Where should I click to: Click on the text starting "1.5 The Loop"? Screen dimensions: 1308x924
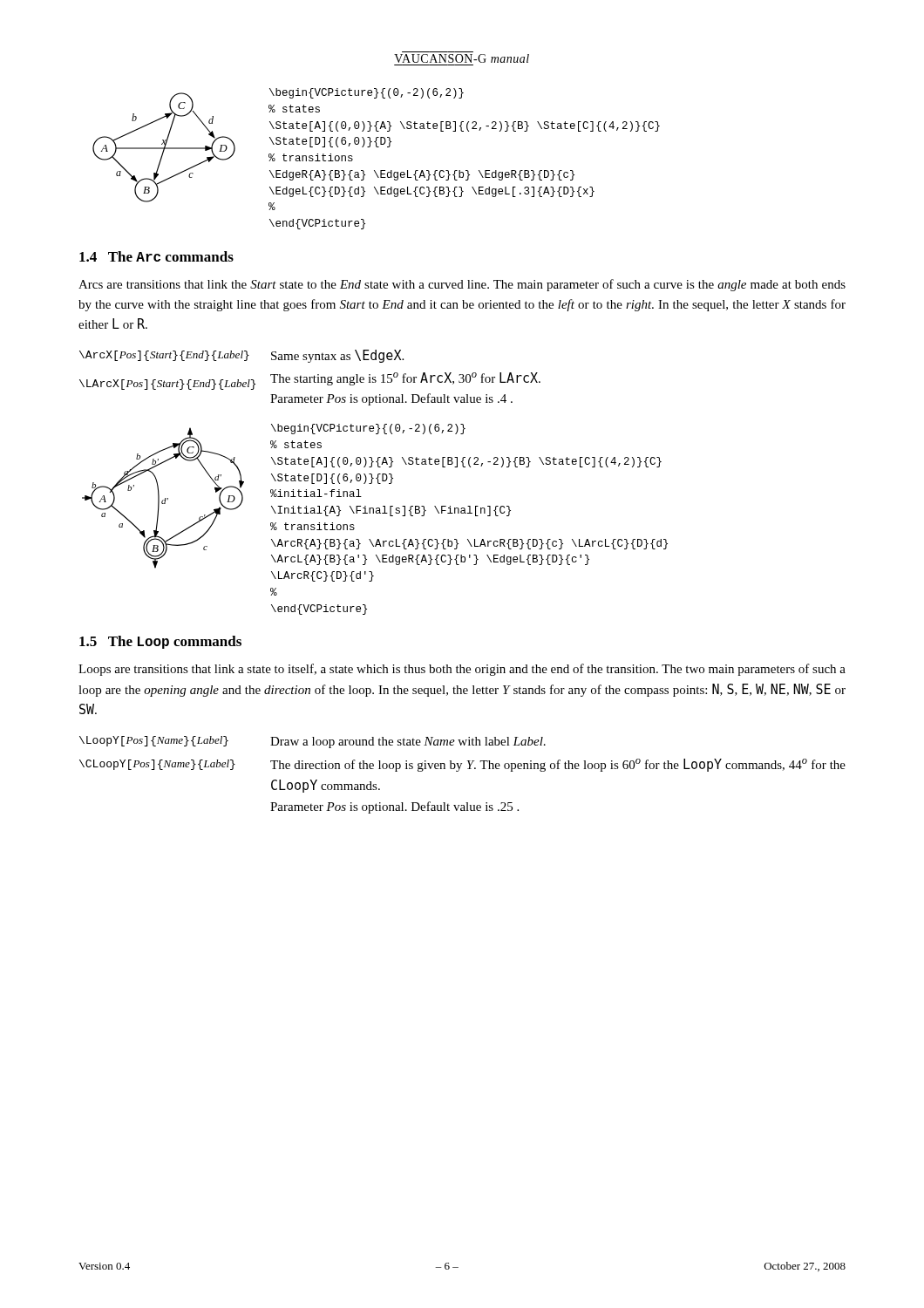[160, 642]
